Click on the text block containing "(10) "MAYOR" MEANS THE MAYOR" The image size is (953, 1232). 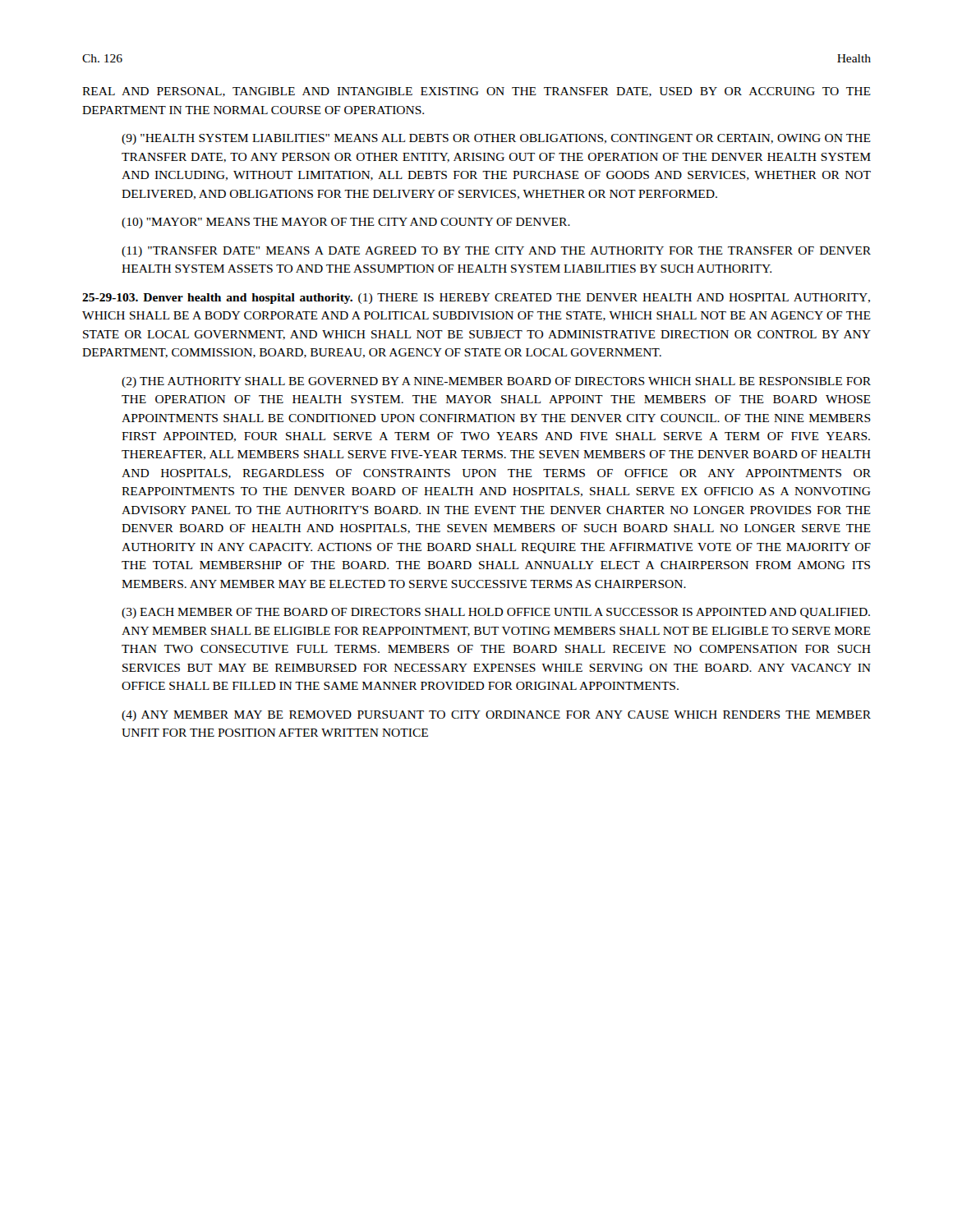[476, 222]
